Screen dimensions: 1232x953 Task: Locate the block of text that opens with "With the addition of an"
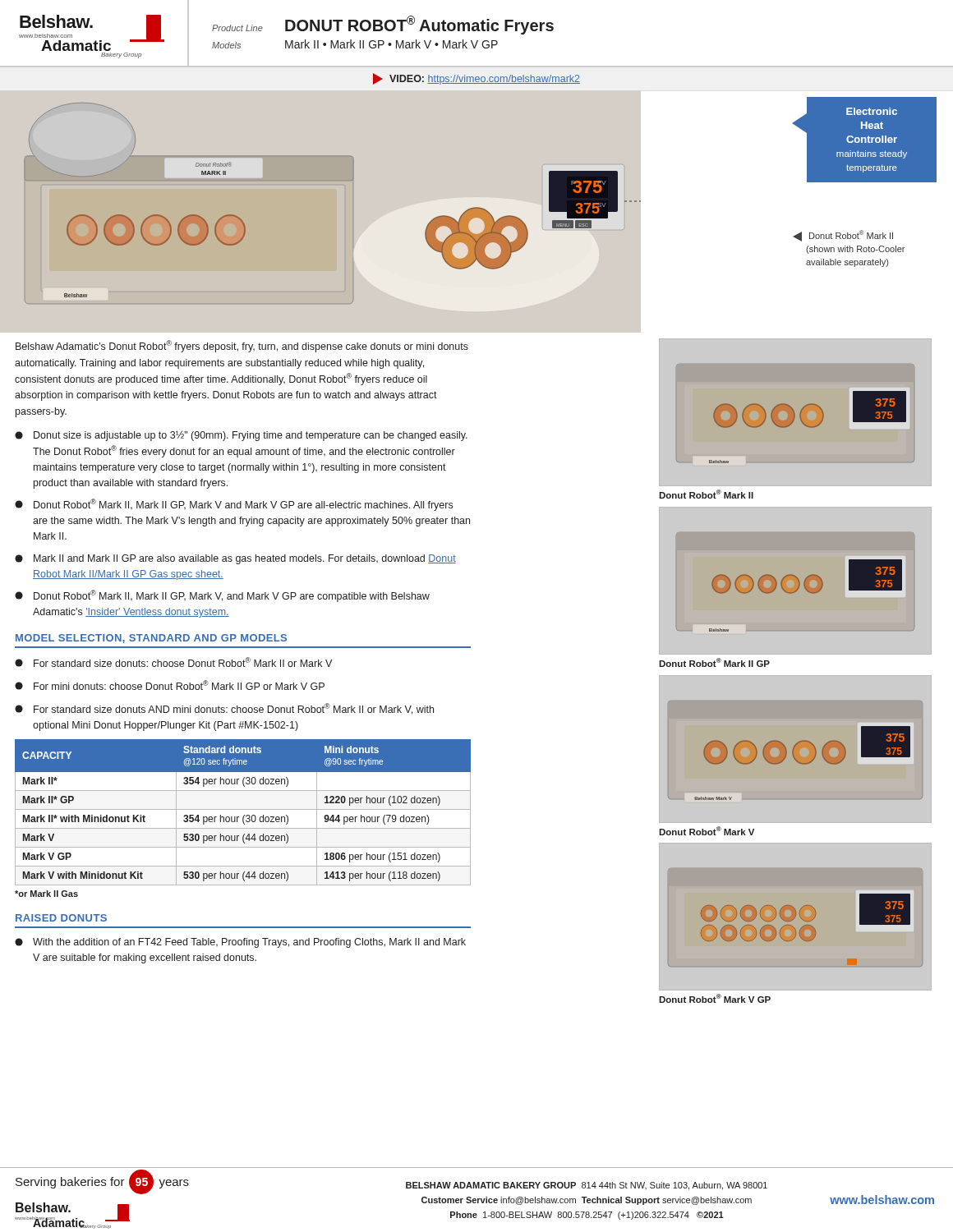click(x=243, y=950)
